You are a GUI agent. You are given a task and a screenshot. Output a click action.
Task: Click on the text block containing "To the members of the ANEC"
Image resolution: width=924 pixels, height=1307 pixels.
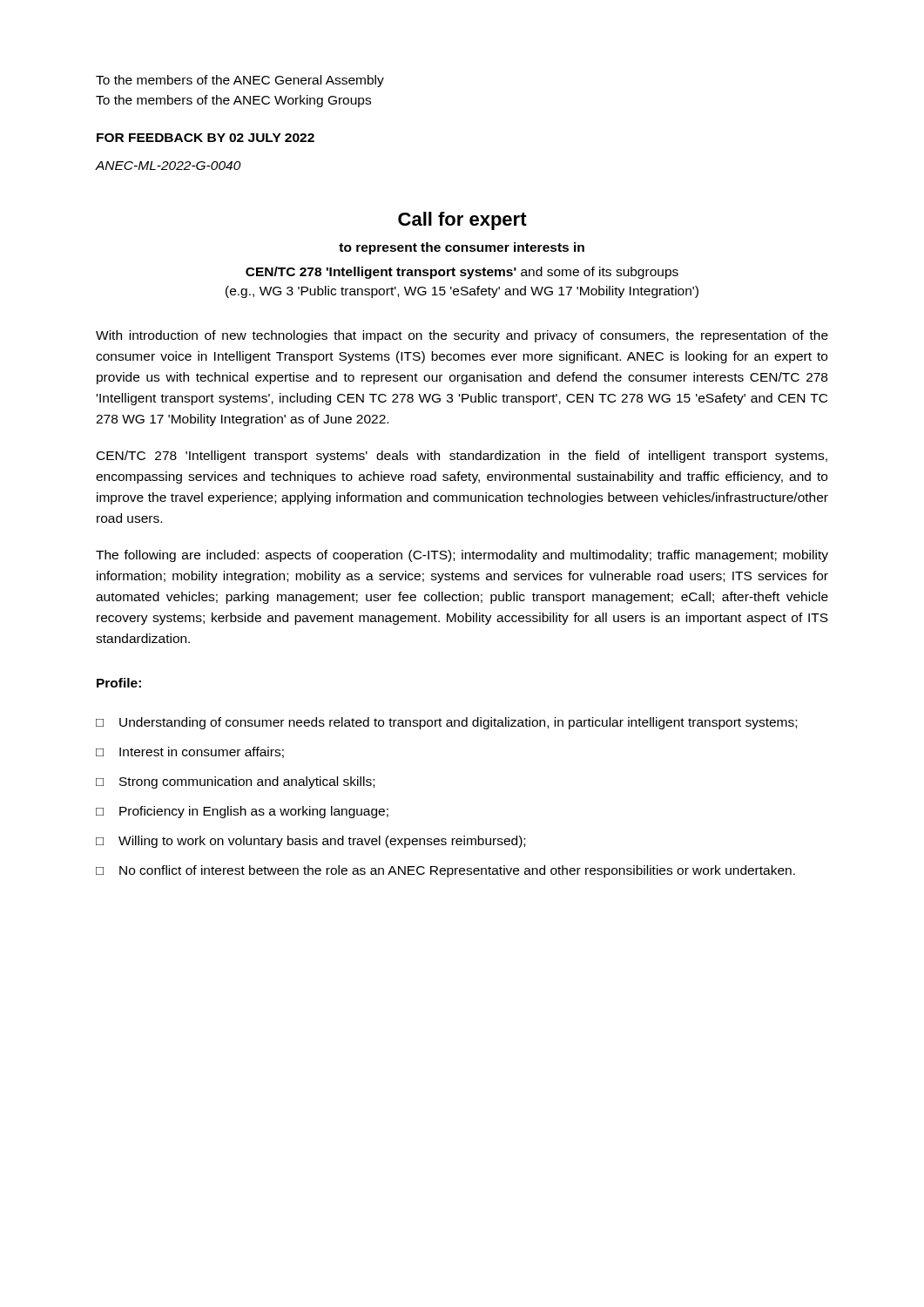click(240, 90)
